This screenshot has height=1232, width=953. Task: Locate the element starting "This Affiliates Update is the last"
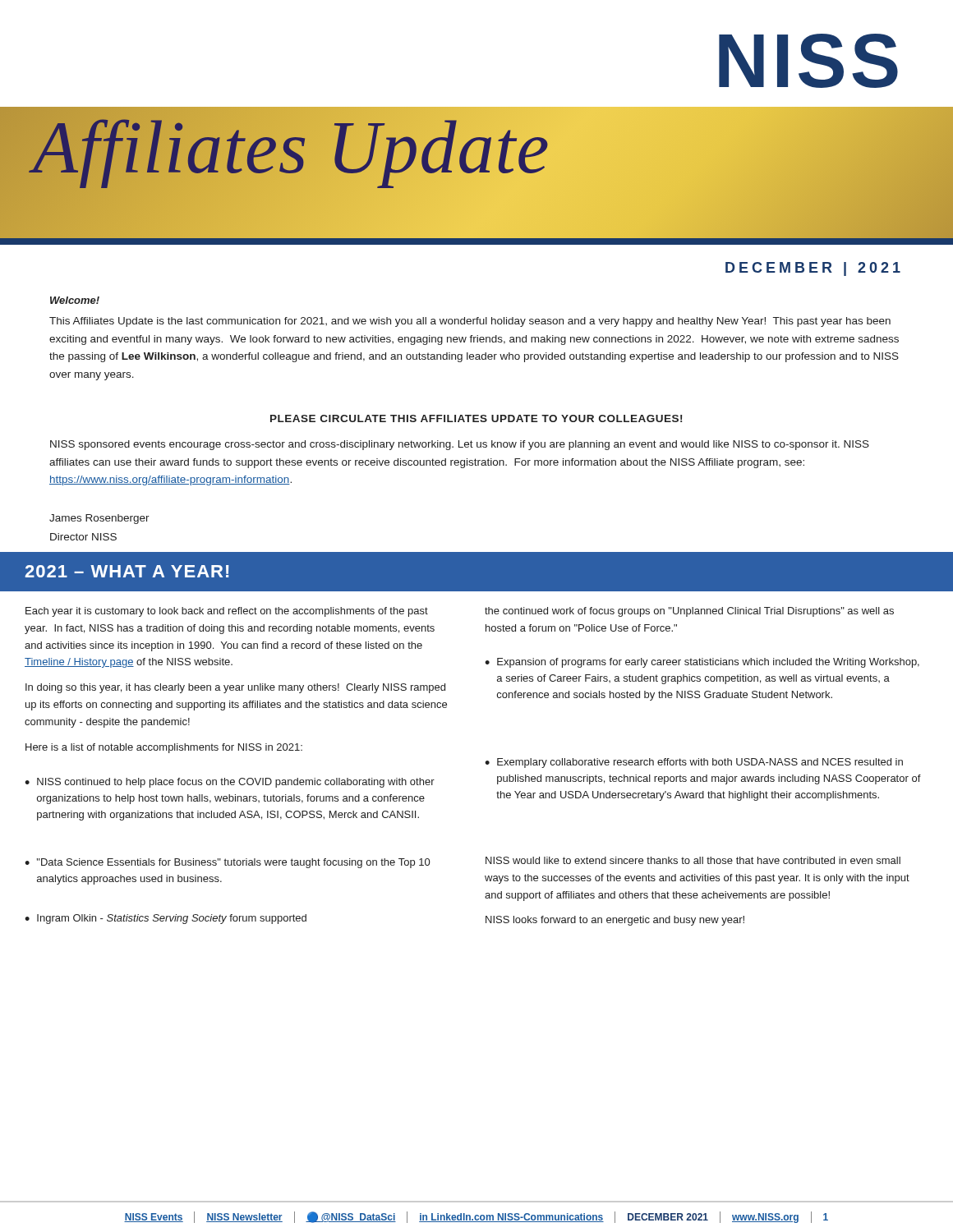pos(474,347)
